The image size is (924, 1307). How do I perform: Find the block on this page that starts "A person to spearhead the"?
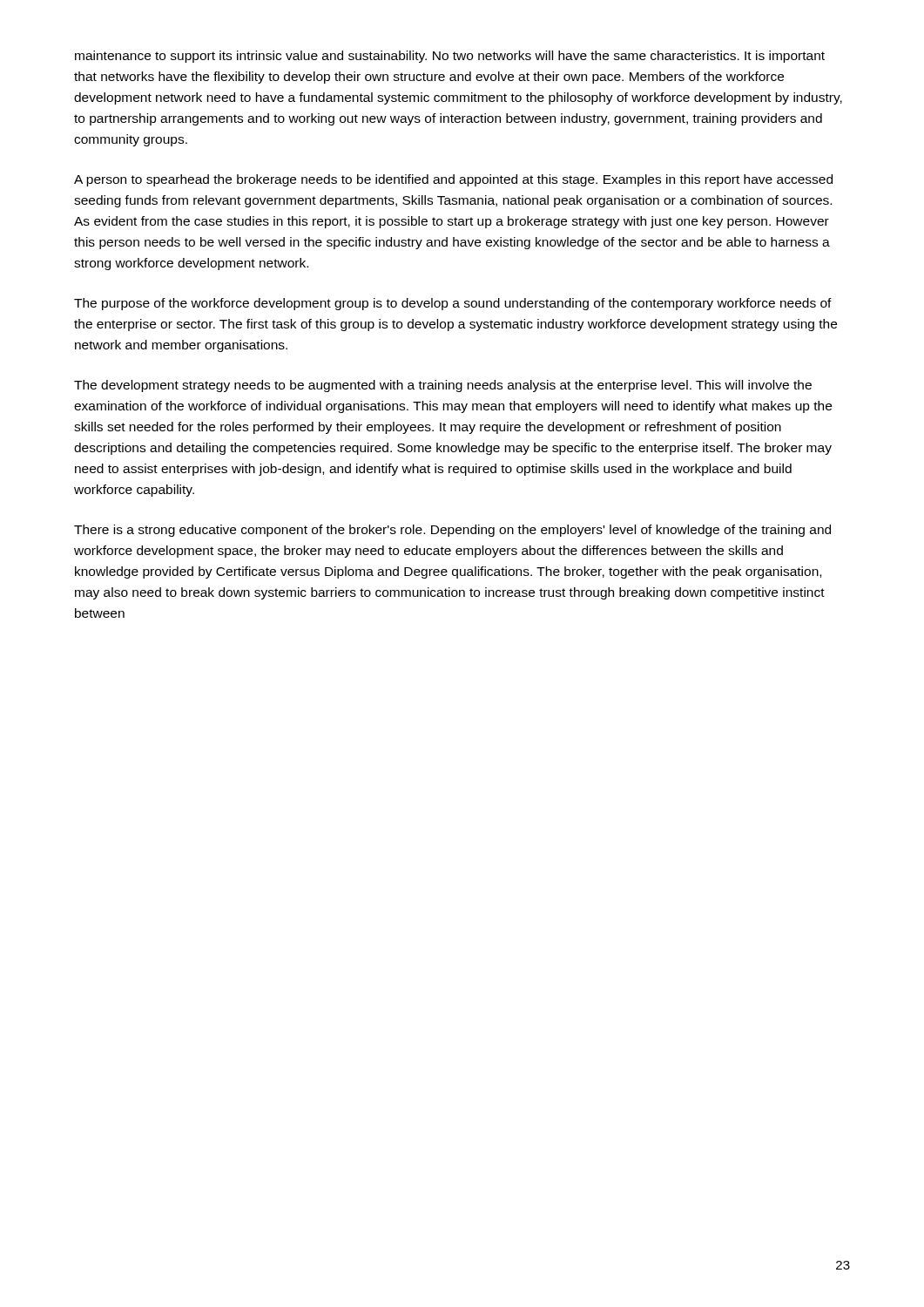[x=454, y=221]
